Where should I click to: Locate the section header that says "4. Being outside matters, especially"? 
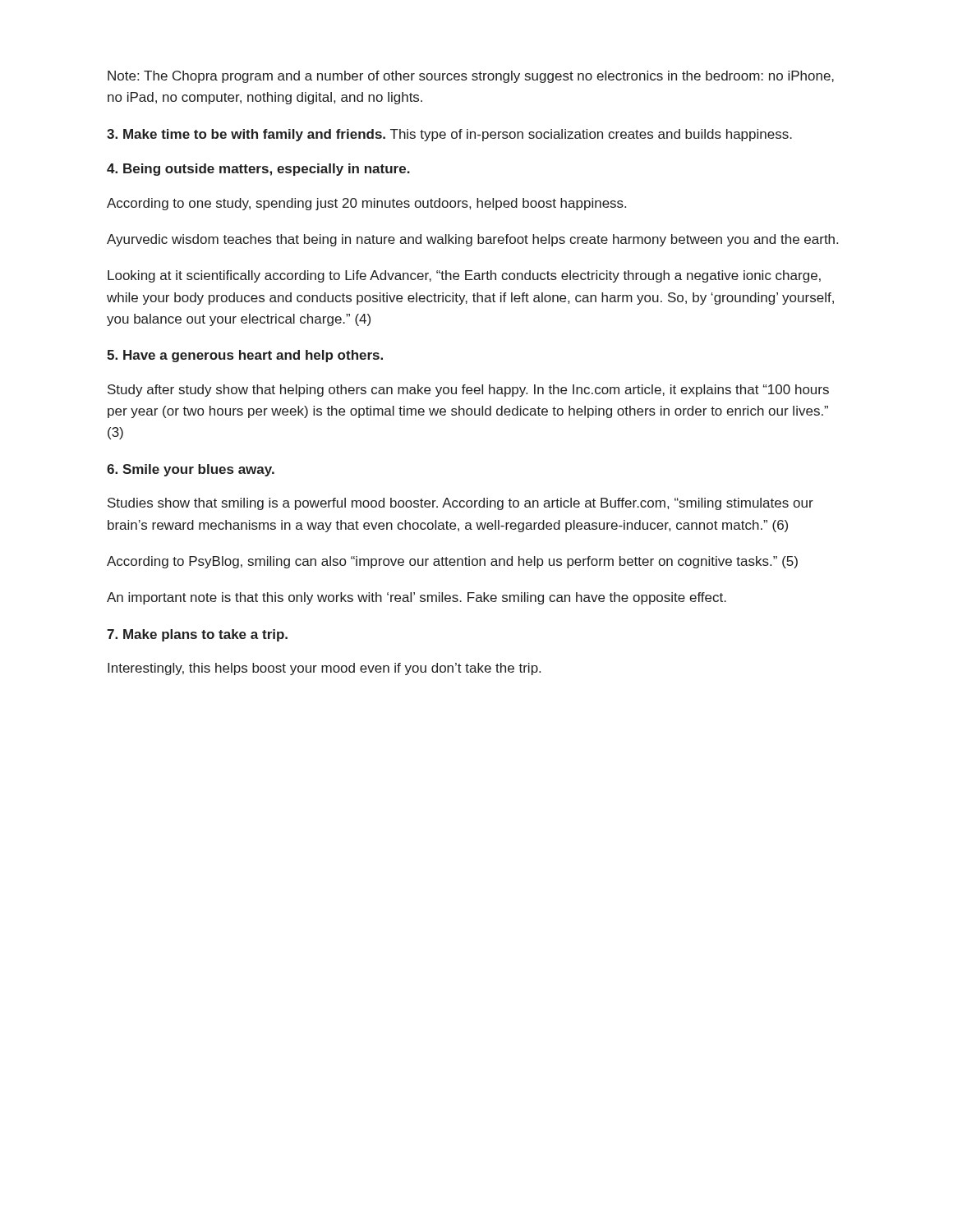click(259, 169)
